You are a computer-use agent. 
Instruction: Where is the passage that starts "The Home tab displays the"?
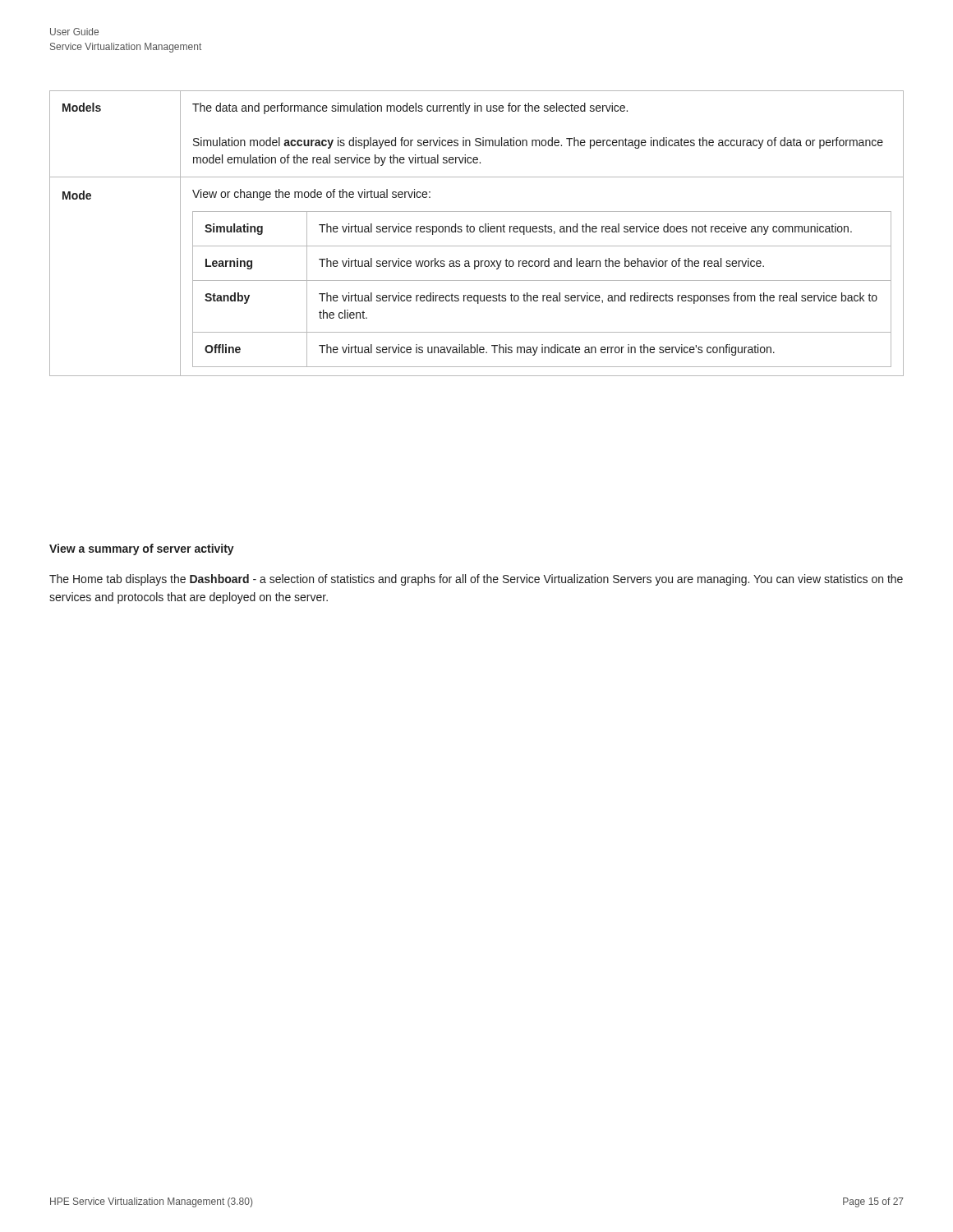pyautogui.click(x=476, y=588)
